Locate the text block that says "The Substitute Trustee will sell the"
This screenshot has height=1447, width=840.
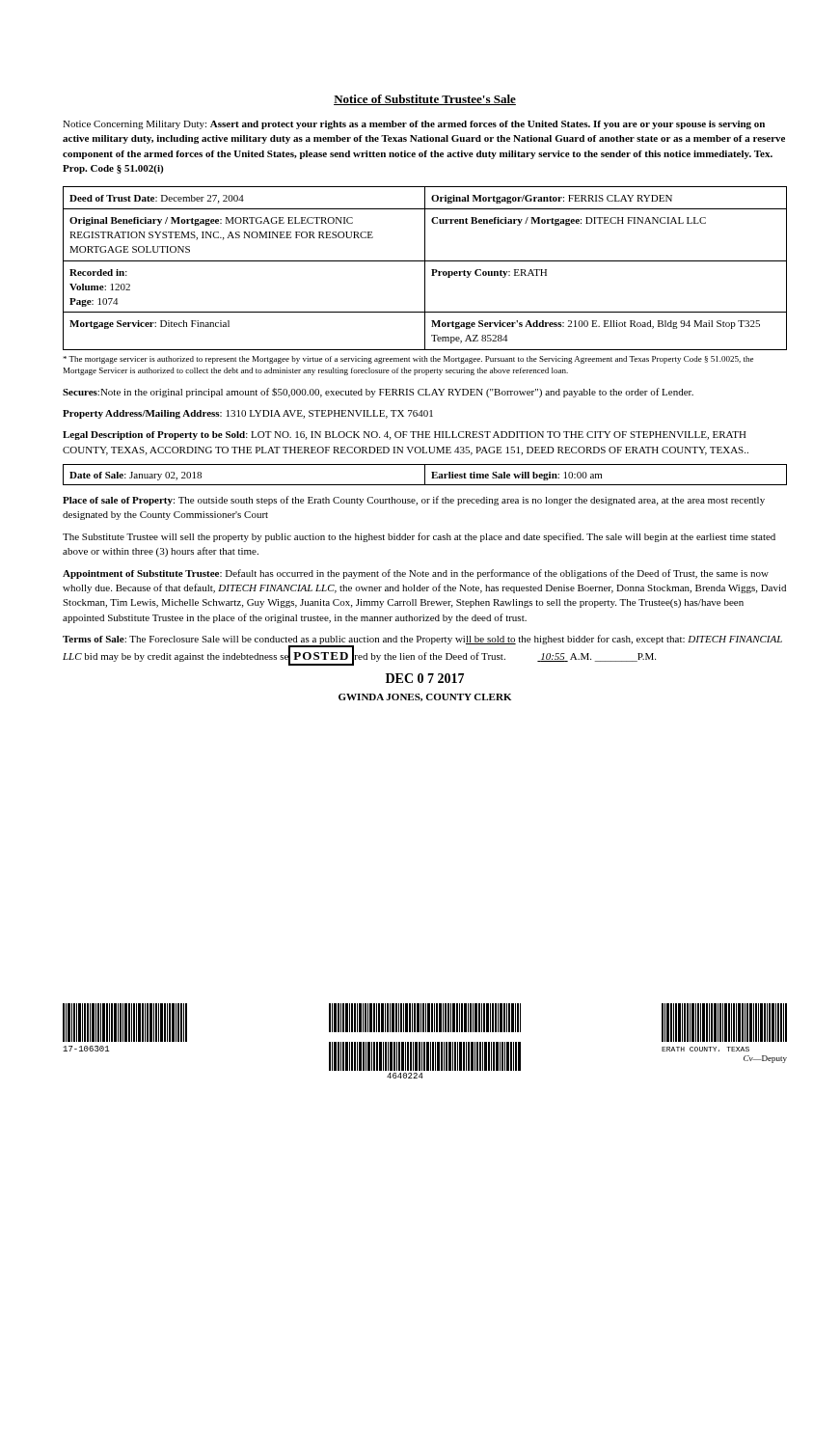(x=419, y=544)
